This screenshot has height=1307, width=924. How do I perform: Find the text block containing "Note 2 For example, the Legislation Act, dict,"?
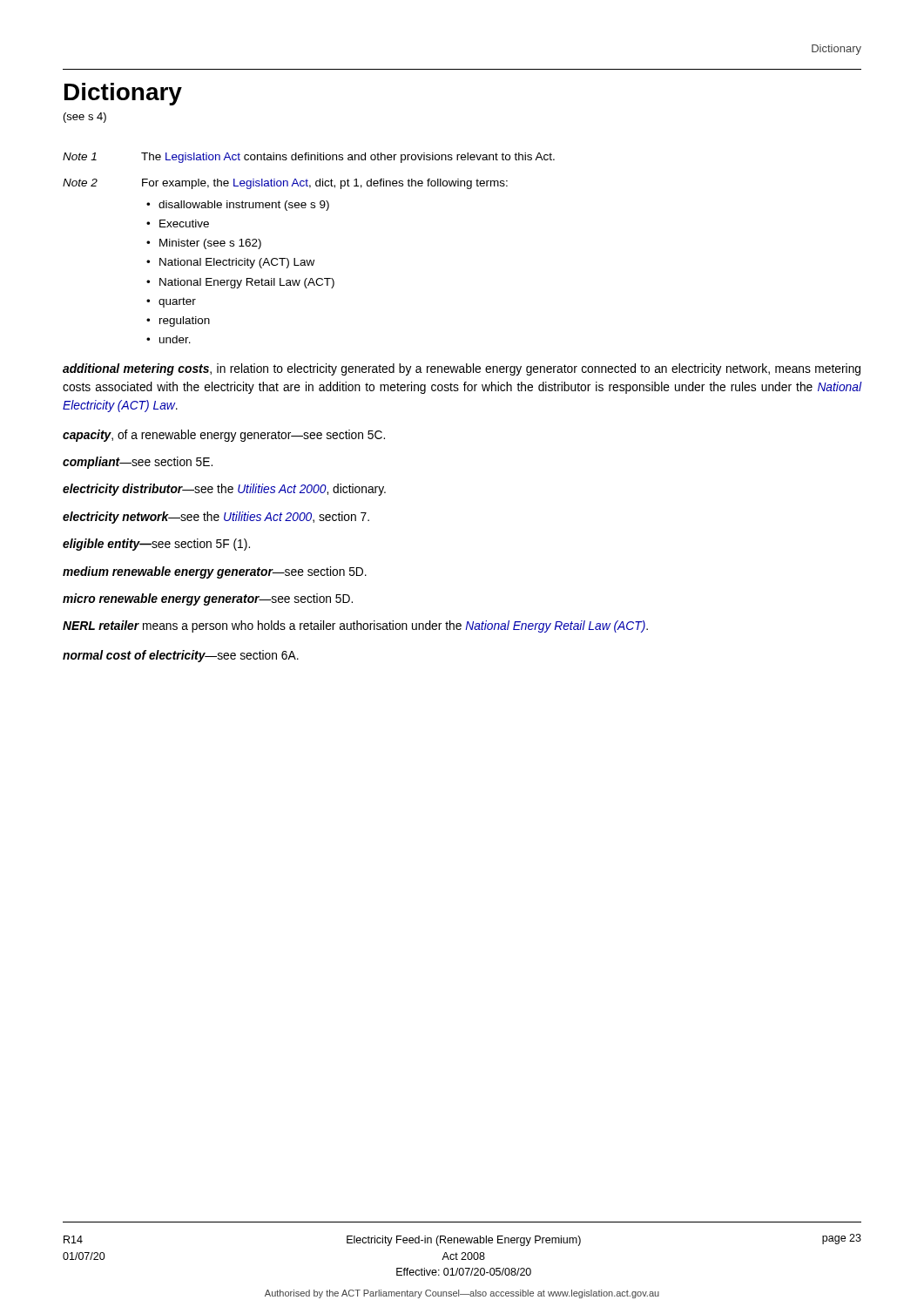[285, 184]
